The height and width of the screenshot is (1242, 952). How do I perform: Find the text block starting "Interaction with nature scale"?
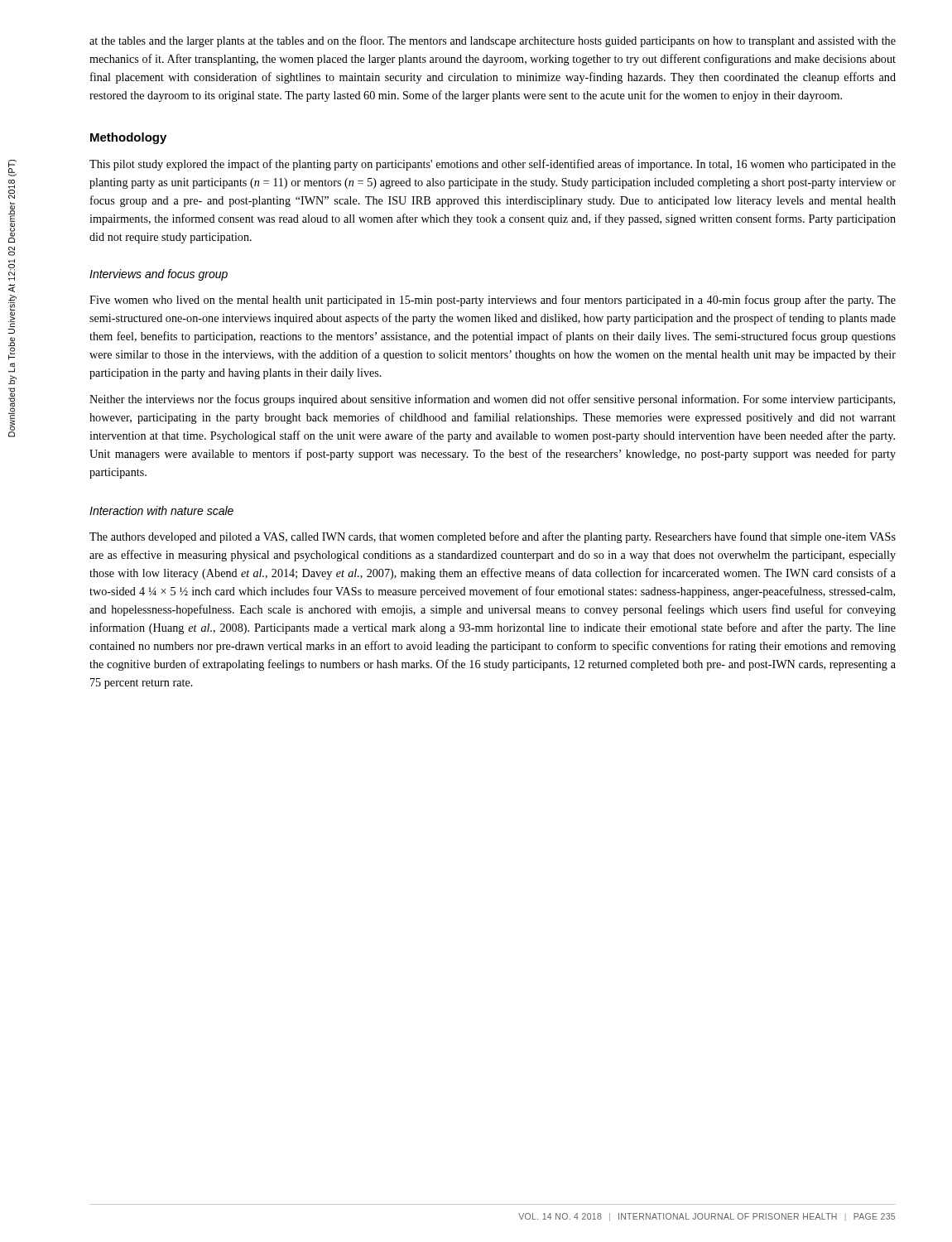pyautogui.click(x=161, y=510)
